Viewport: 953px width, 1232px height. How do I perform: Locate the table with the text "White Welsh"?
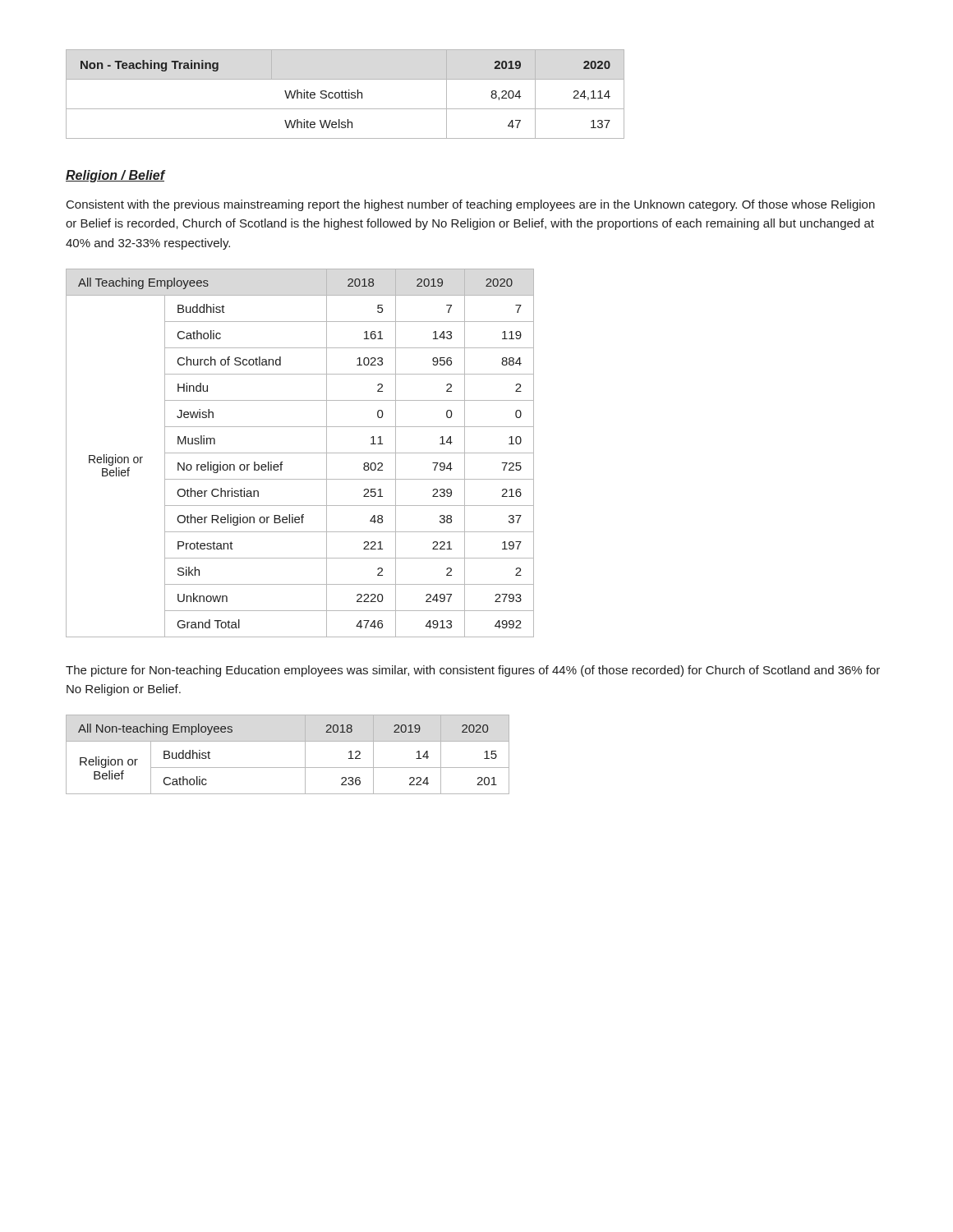point(476,94)
